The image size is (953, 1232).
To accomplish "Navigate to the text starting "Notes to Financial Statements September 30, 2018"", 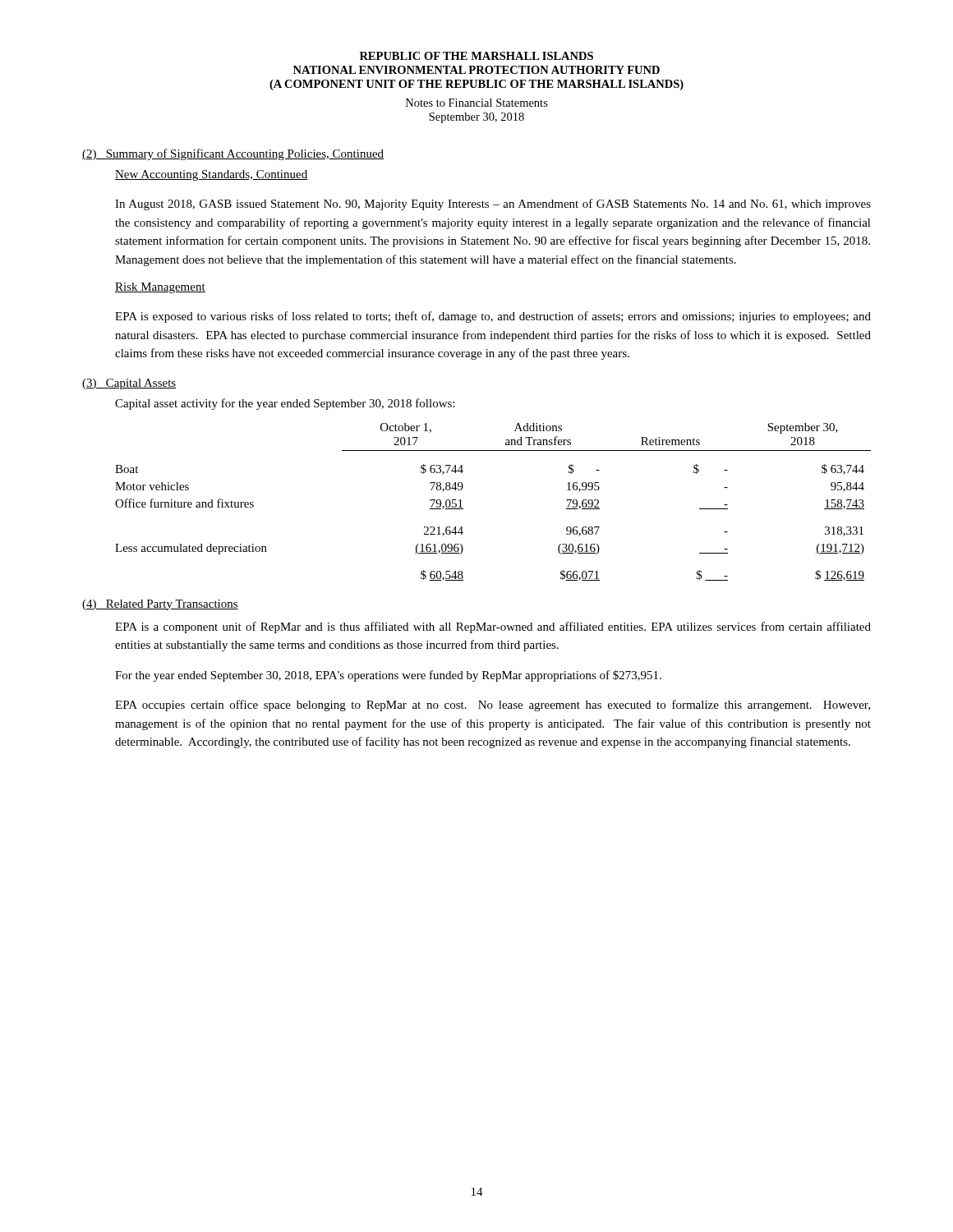I will (x=476, y=110).
